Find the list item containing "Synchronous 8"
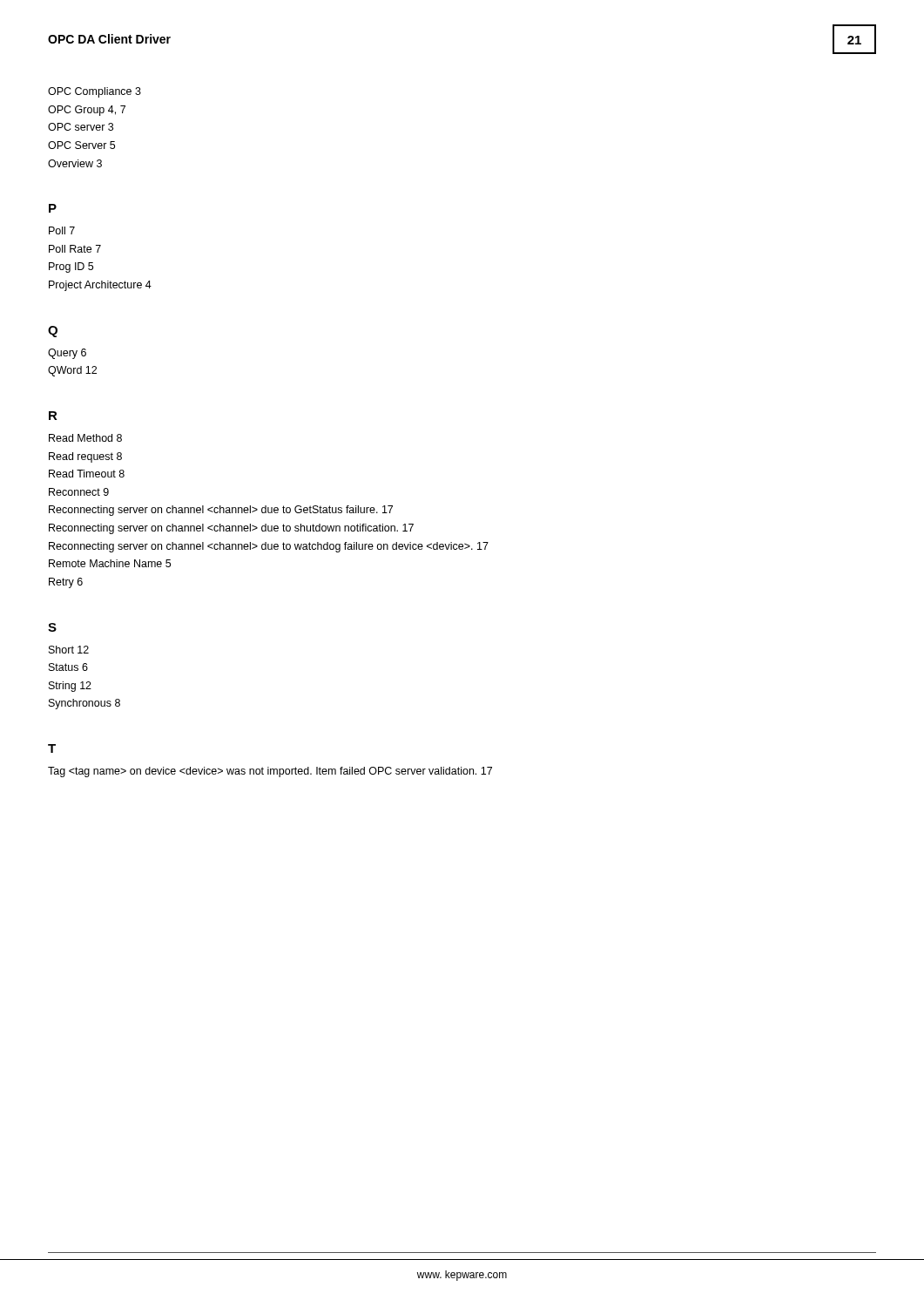 84,703
